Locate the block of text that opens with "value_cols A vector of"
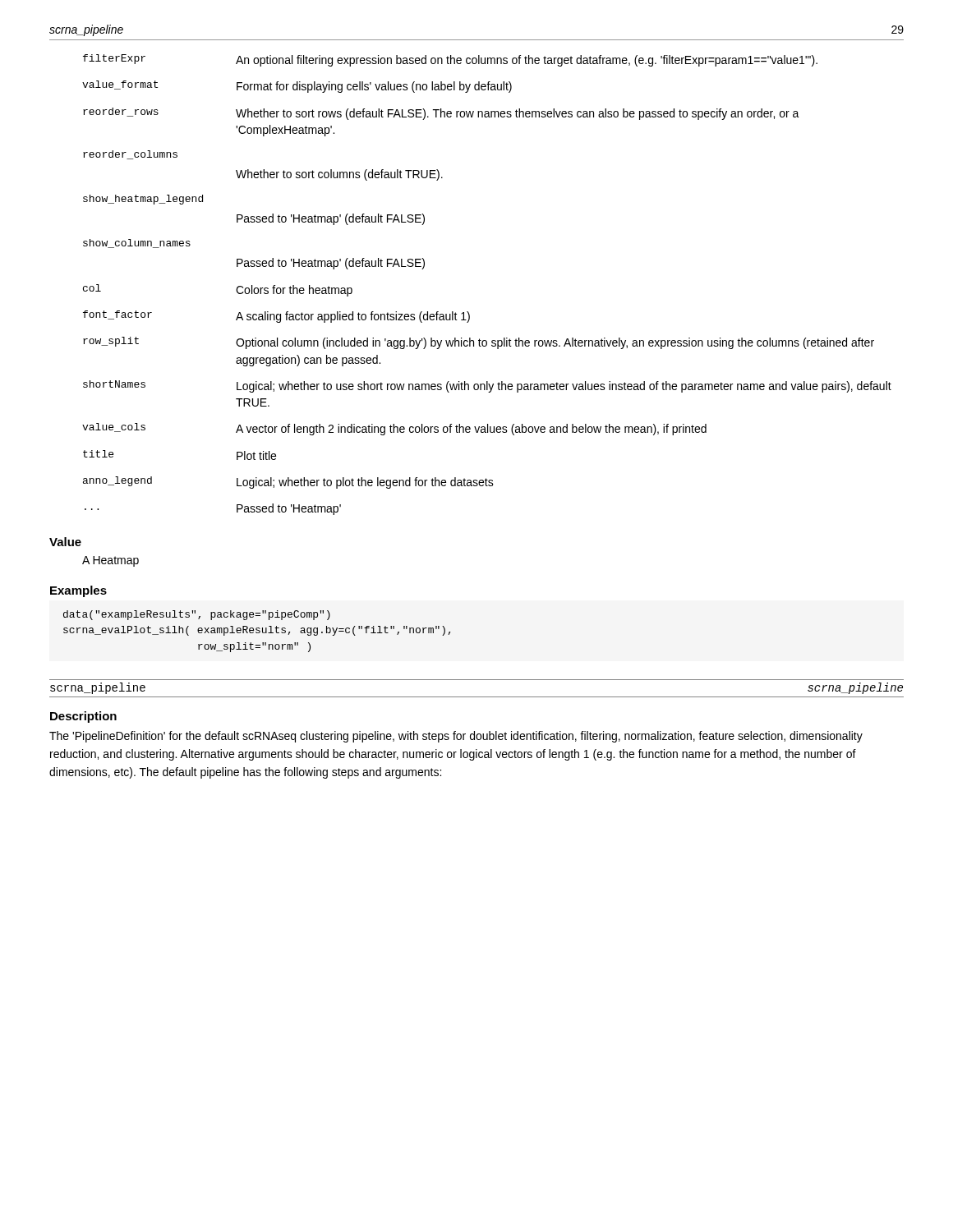953x1232 pixels. point(476,429)
